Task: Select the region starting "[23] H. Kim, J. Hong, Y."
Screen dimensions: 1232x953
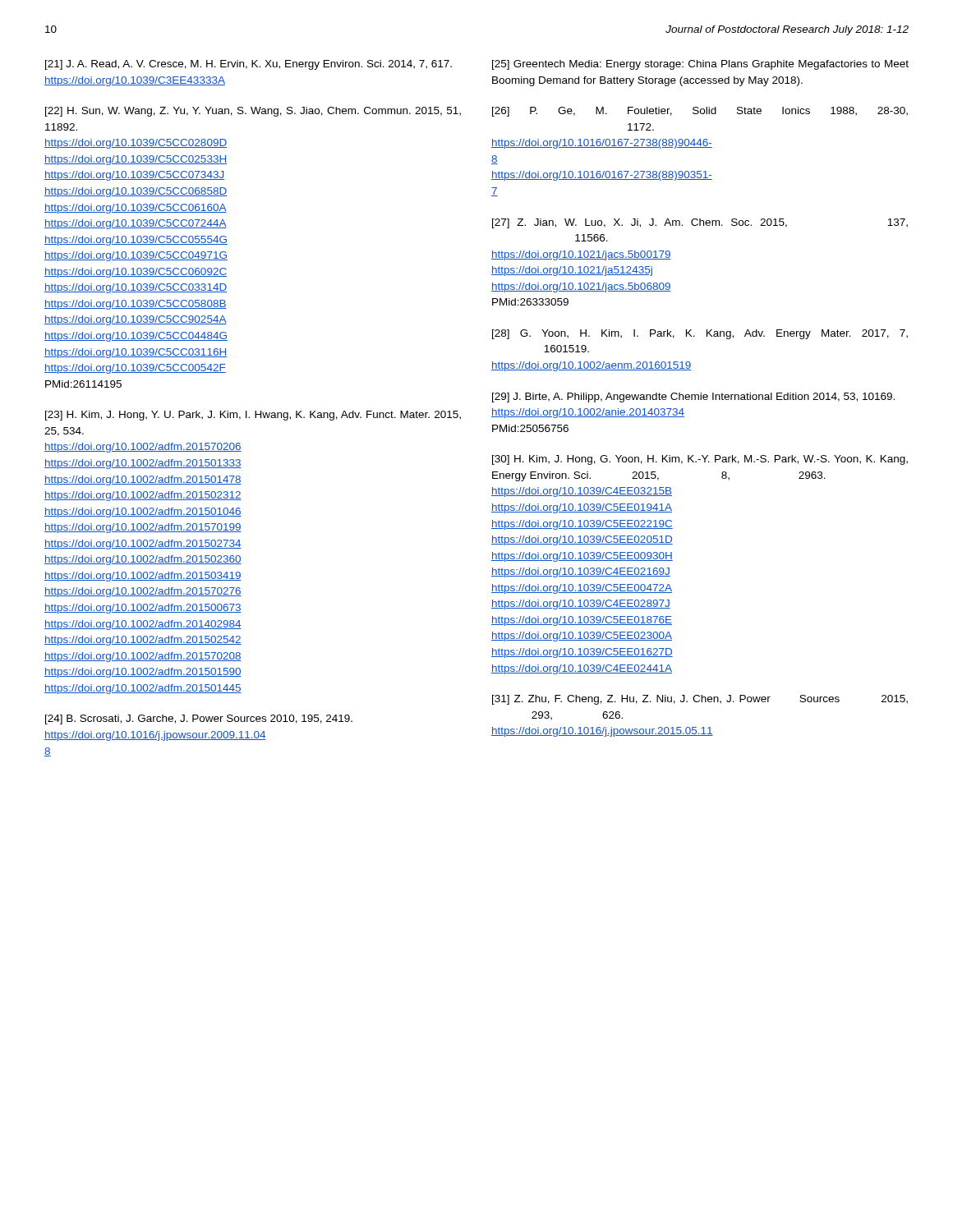Action: [253, 416]
